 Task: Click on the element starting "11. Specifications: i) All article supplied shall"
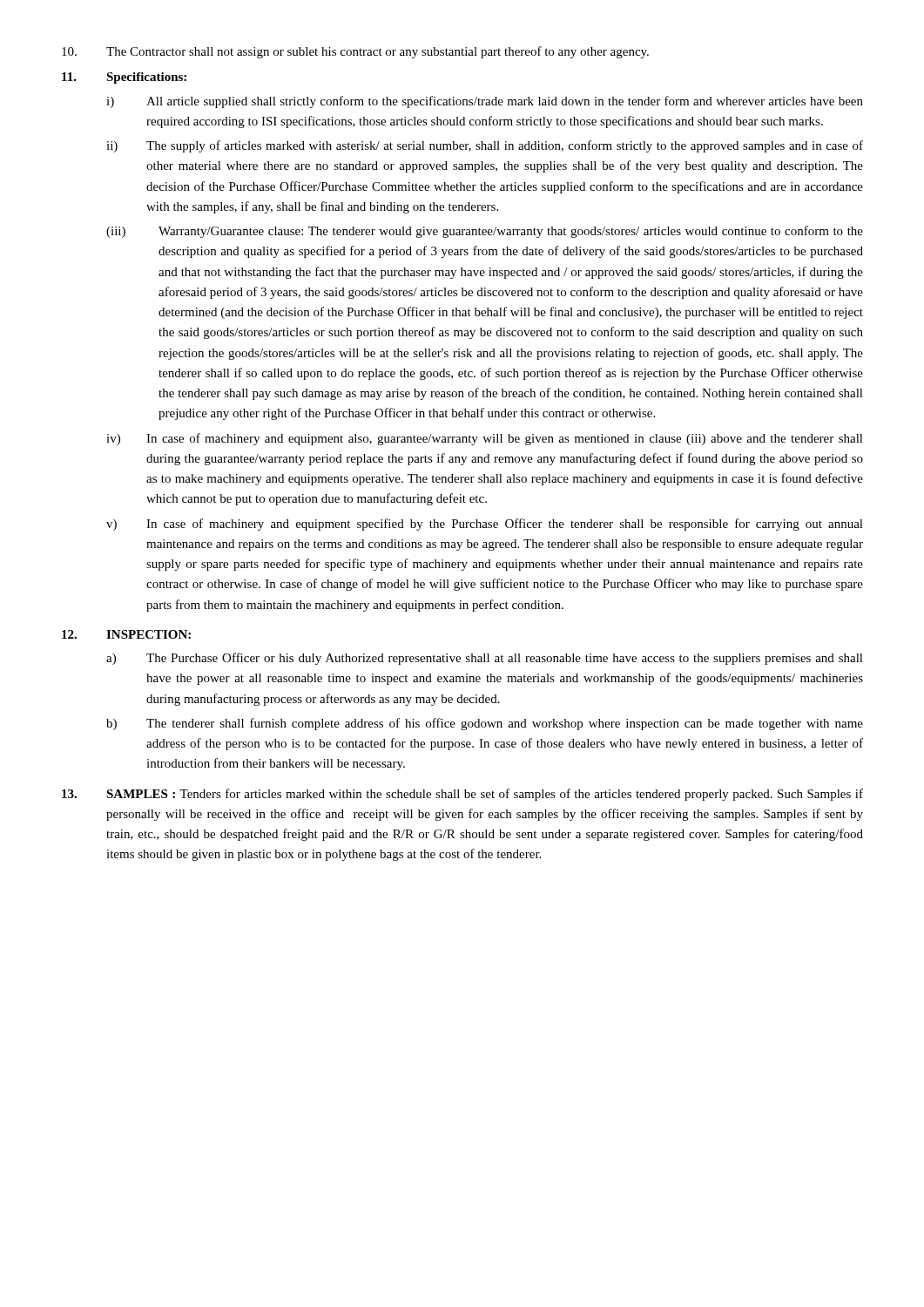tap(462, 343)
